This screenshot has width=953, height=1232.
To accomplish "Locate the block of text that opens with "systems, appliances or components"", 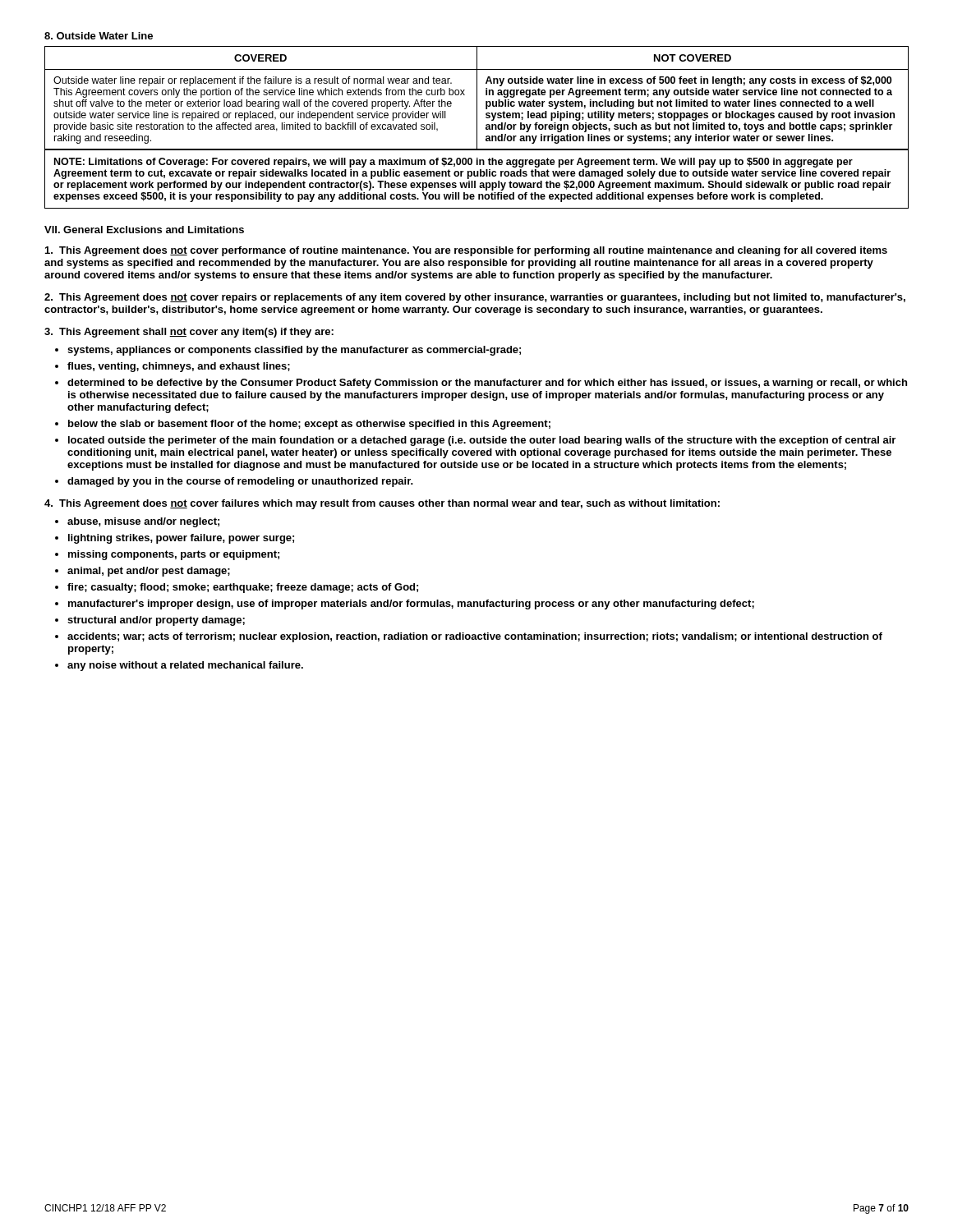I will click(295, 350).
